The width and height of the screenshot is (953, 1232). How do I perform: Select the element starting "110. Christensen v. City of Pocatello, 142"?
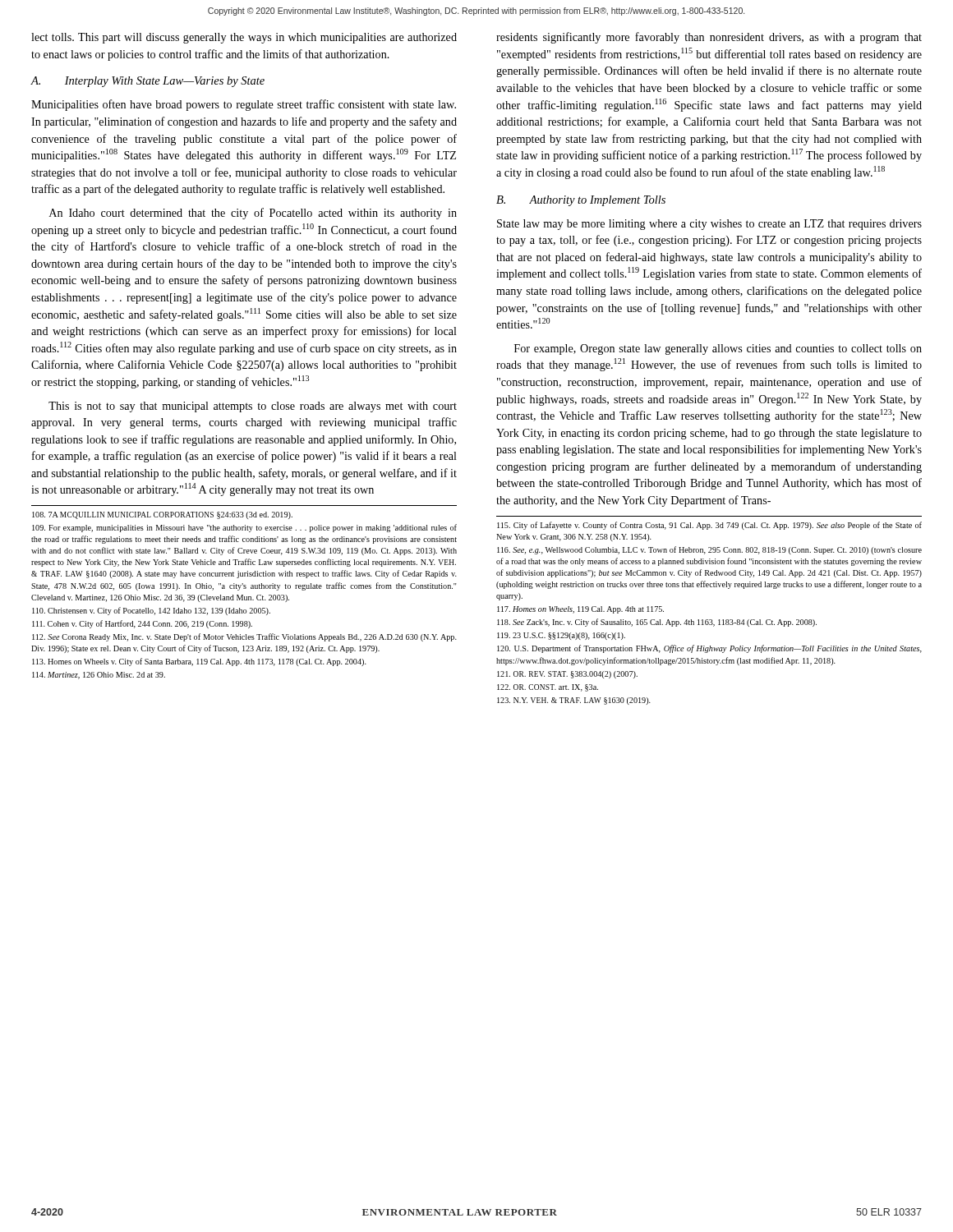click(151, 610)
